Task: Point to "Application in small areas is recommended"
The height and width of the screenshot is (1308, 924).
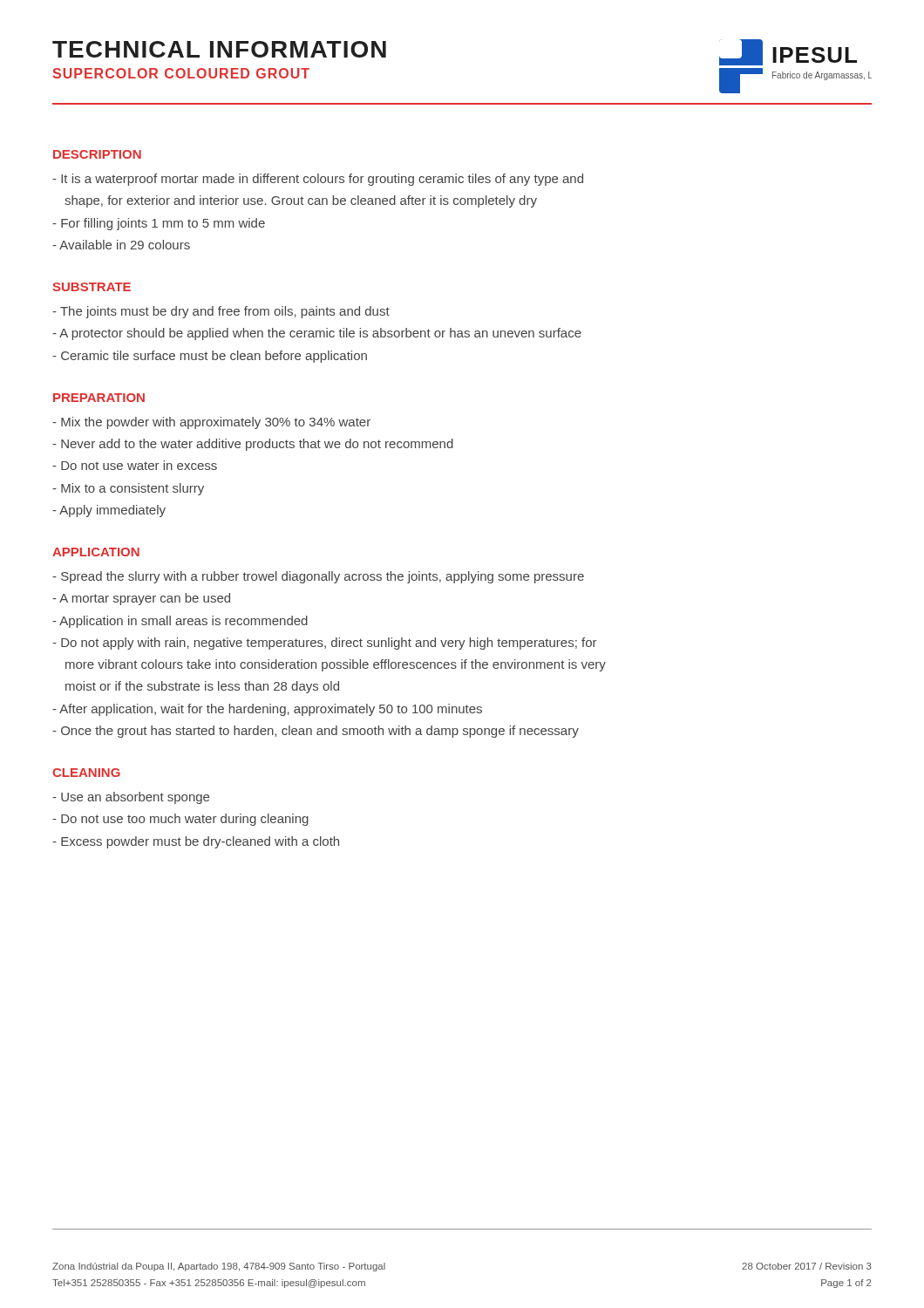Action: pyautogui.click(x=180, y=620)
